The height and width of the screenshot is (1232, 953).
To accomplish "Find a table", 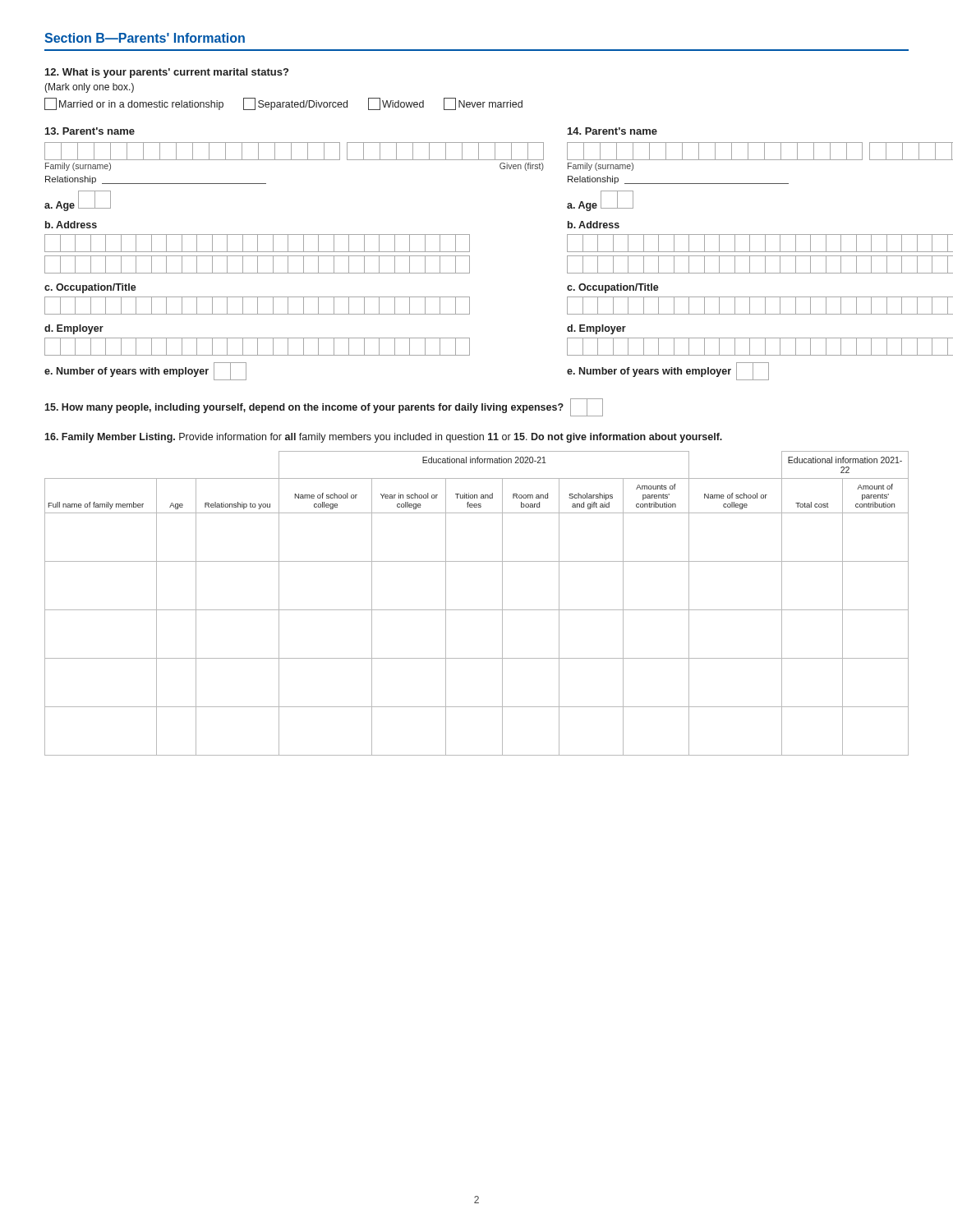I will coord(476,603).
